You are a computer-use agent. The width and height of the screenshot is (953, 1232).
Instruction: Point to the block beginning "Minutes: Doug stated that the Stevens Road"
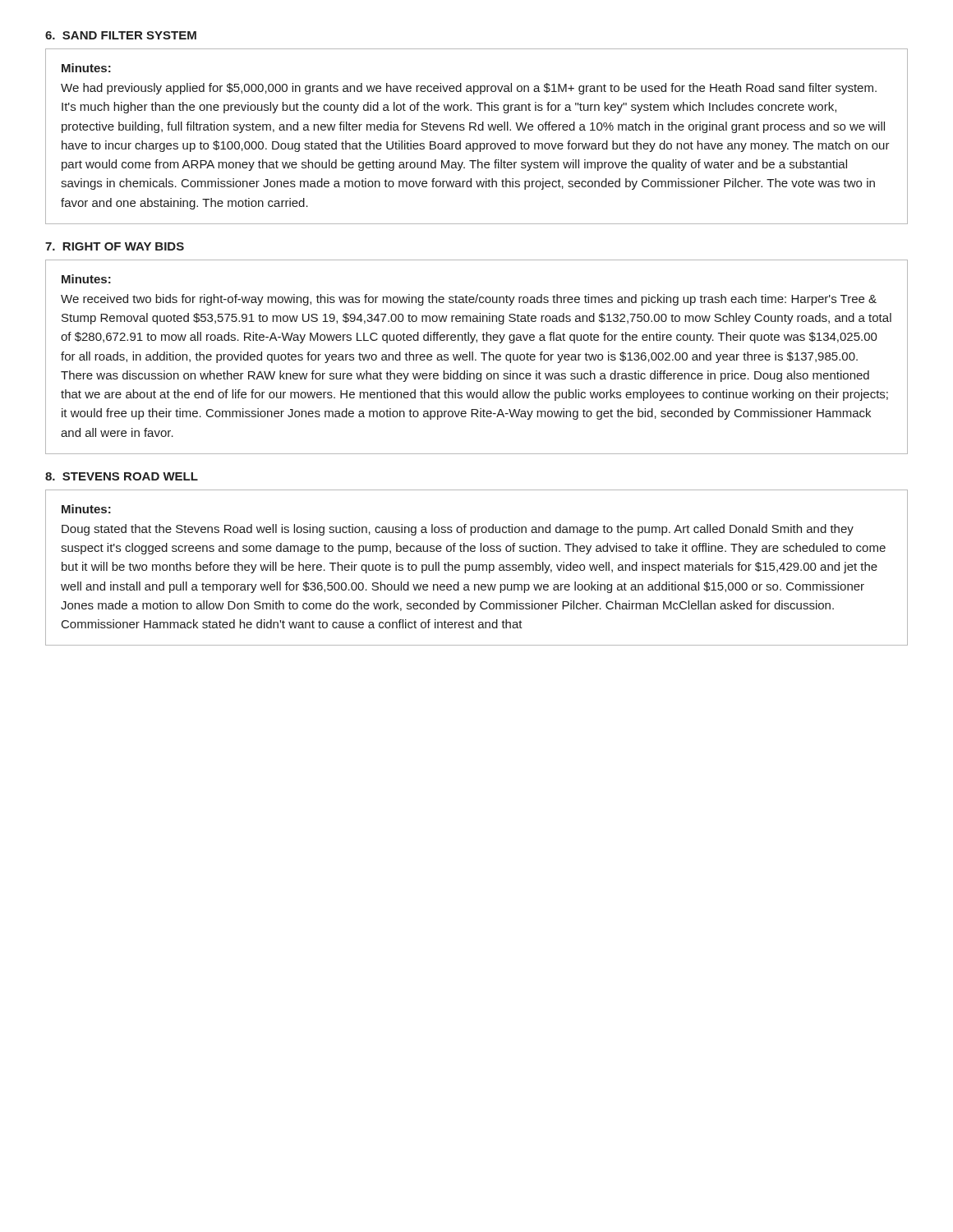(476, 568)
